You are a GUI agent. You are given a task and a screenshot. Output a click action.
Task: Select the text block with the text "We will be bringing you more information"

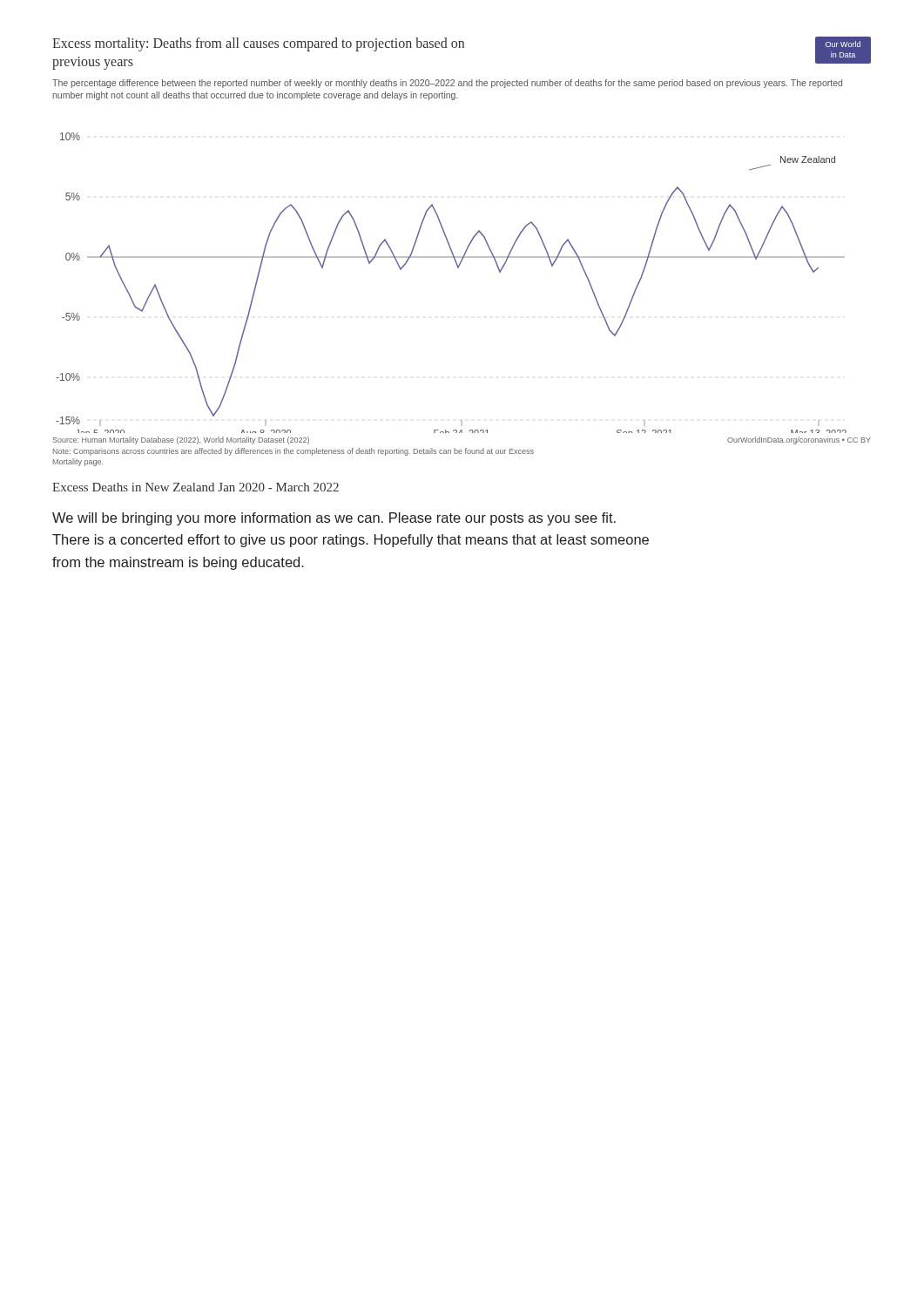[351, 540]
